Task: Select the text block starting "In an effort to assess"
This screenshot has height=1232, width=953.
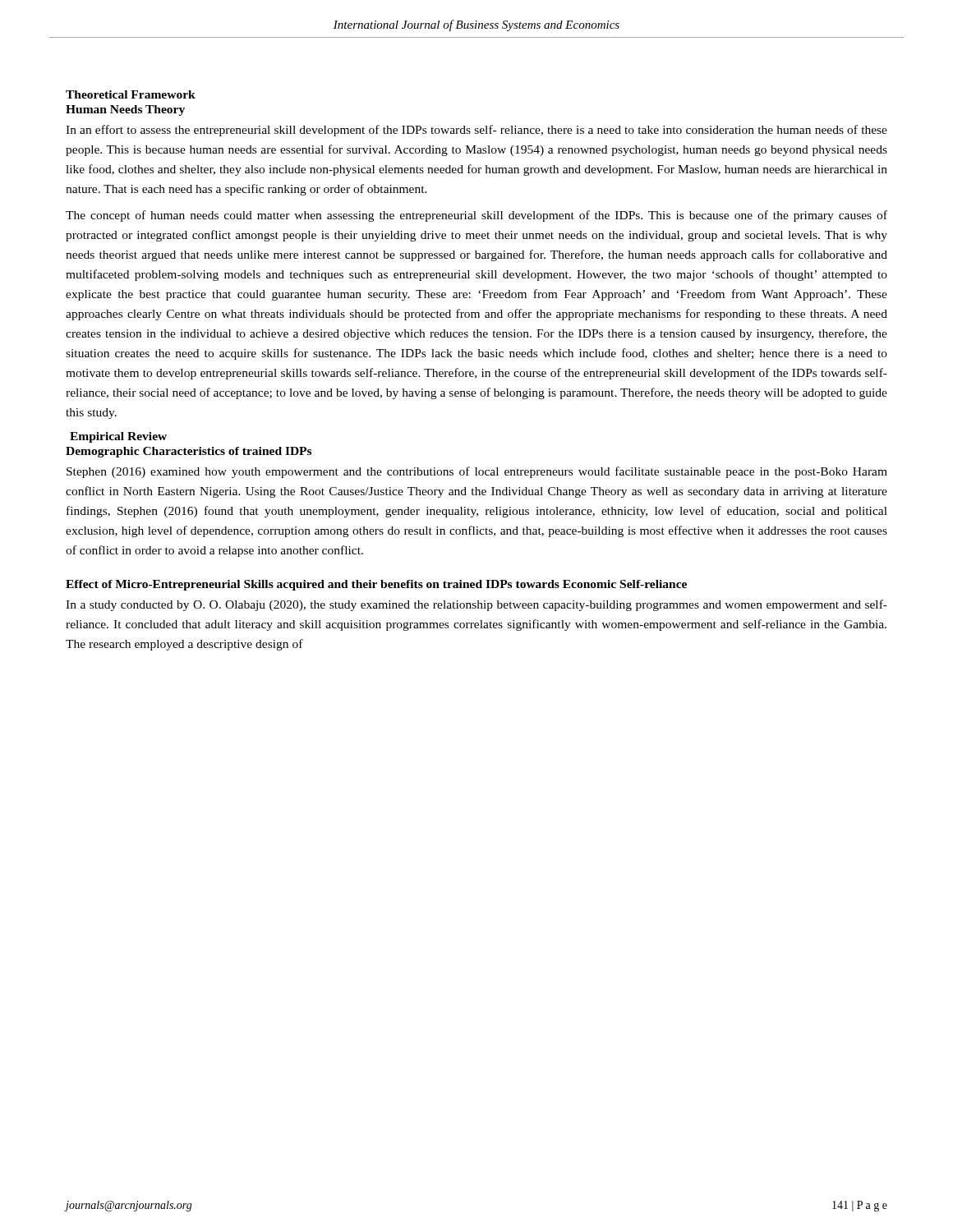Action: coord(476,159)
